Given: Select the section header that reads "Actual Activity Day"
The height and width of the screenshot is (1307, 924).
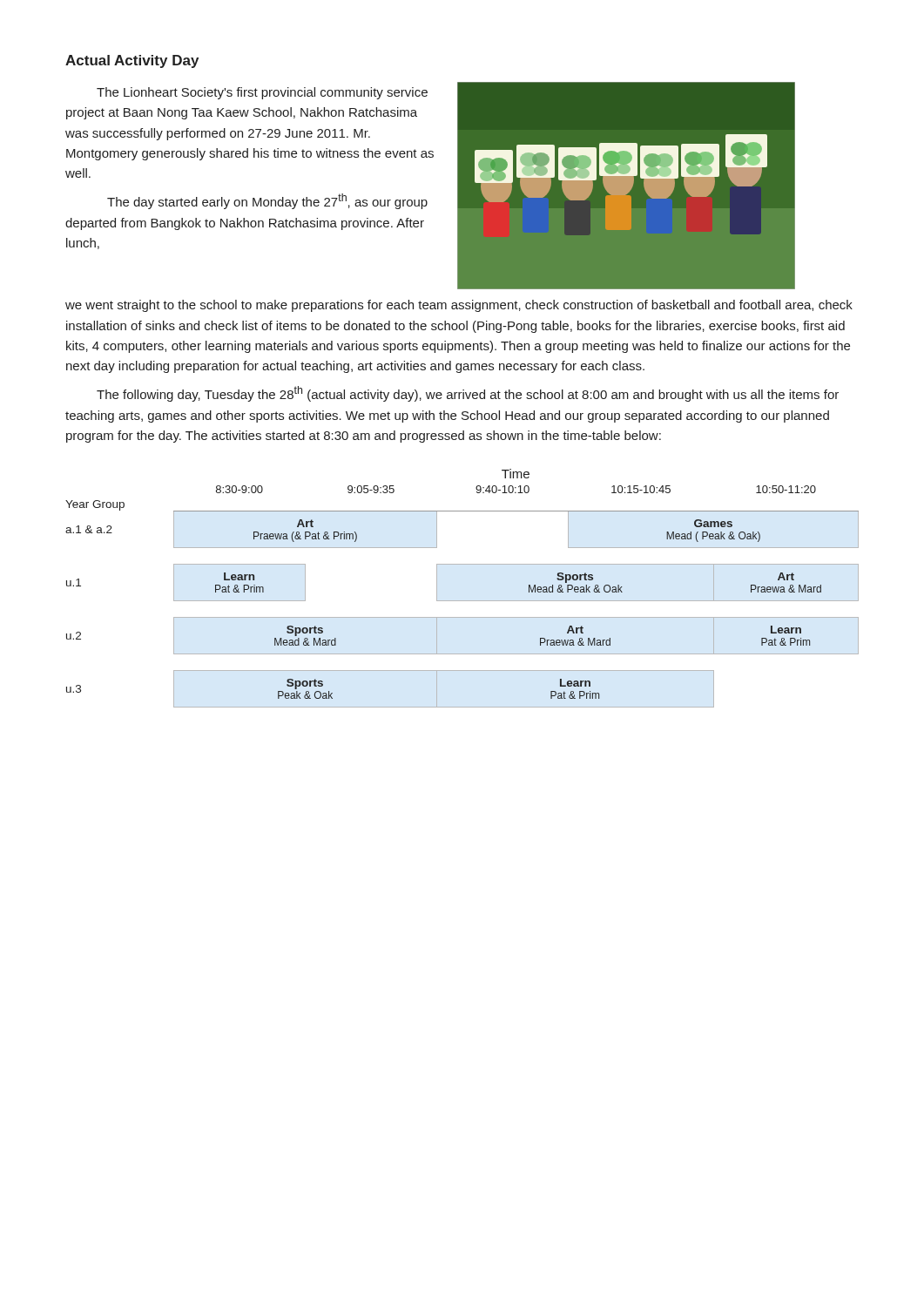Looking at the screenshot, I should [x=132, y=61].
